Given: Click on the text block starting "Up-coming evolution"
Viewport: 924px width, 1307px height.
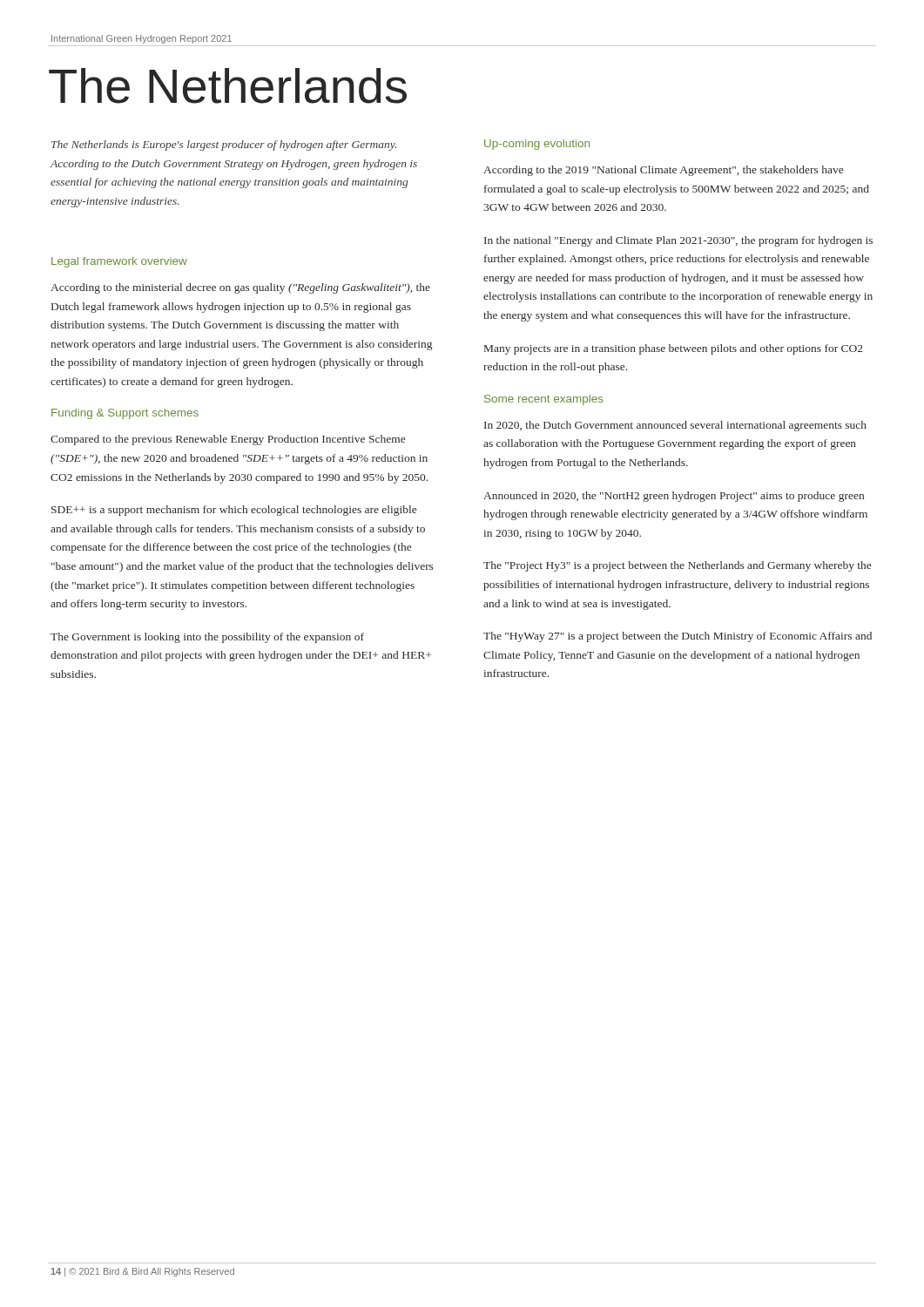Looking at the screenshot, I should pos(537,145).
